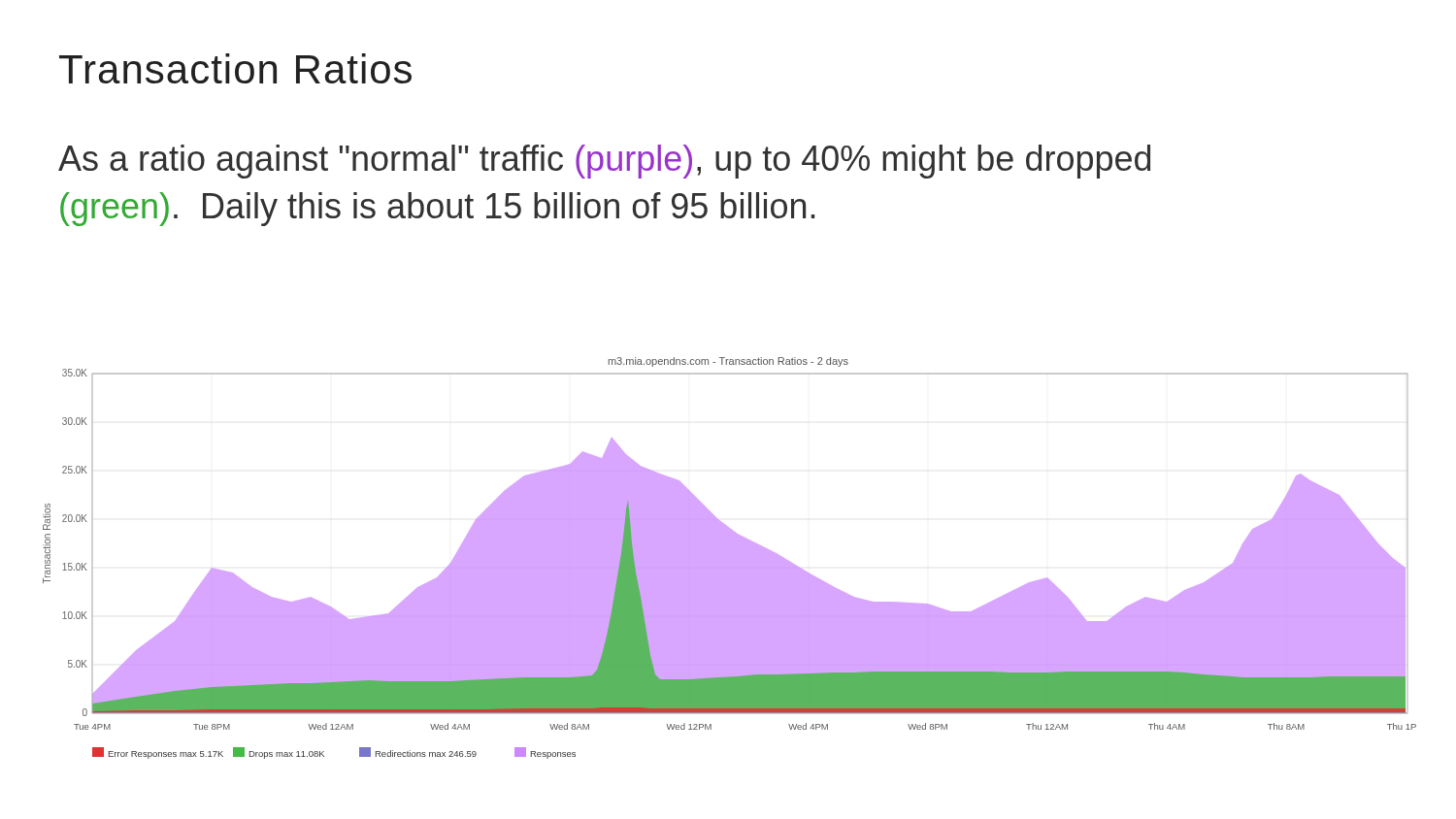Locate the title that reads "Transaction Ratios"
The width and height of the screenshot is (1456, 819).
click(x=236, y=69)
